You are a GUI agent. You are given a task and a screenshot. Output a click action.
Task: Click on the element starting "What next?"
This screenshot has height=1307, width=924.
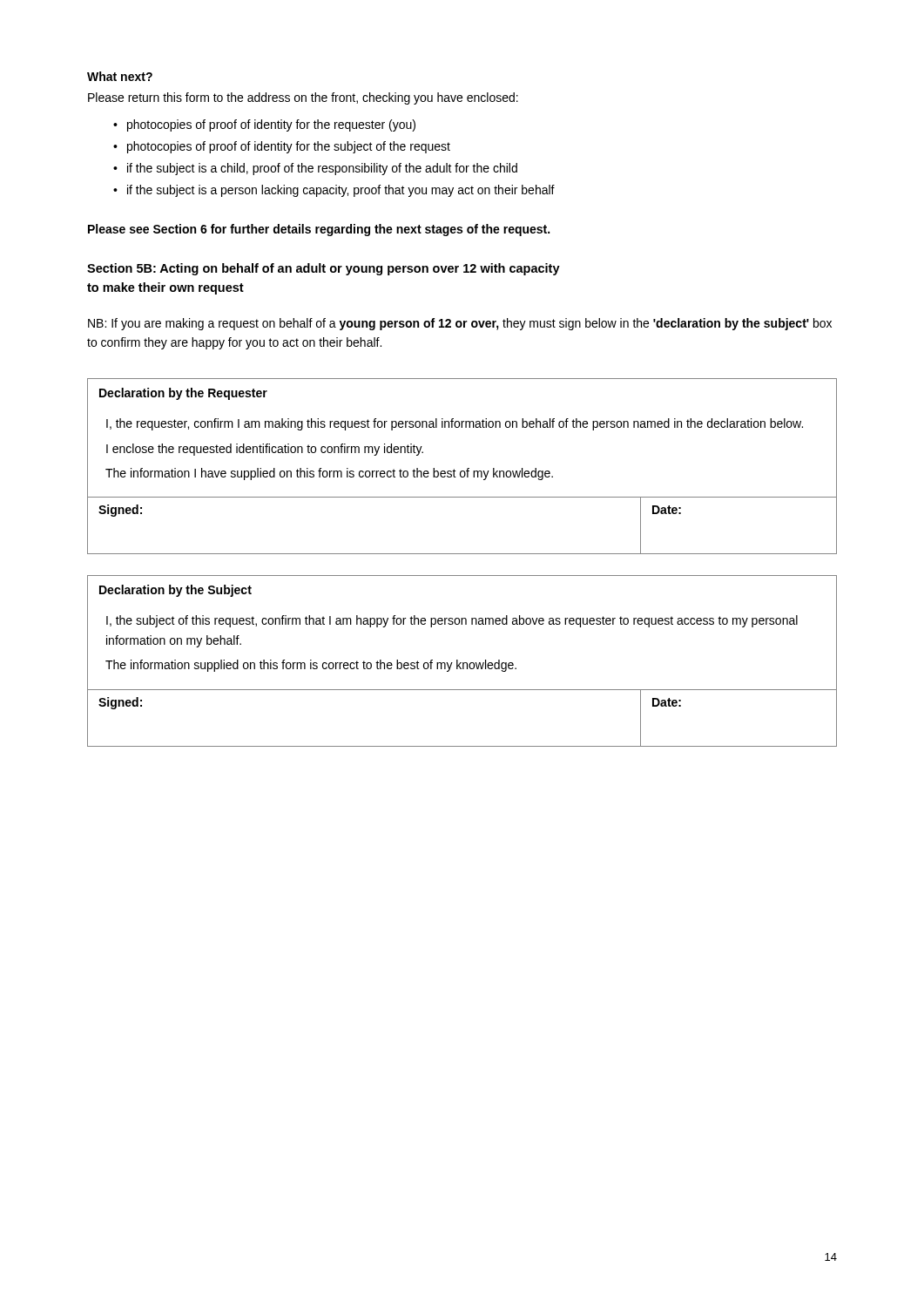point(120,77)
